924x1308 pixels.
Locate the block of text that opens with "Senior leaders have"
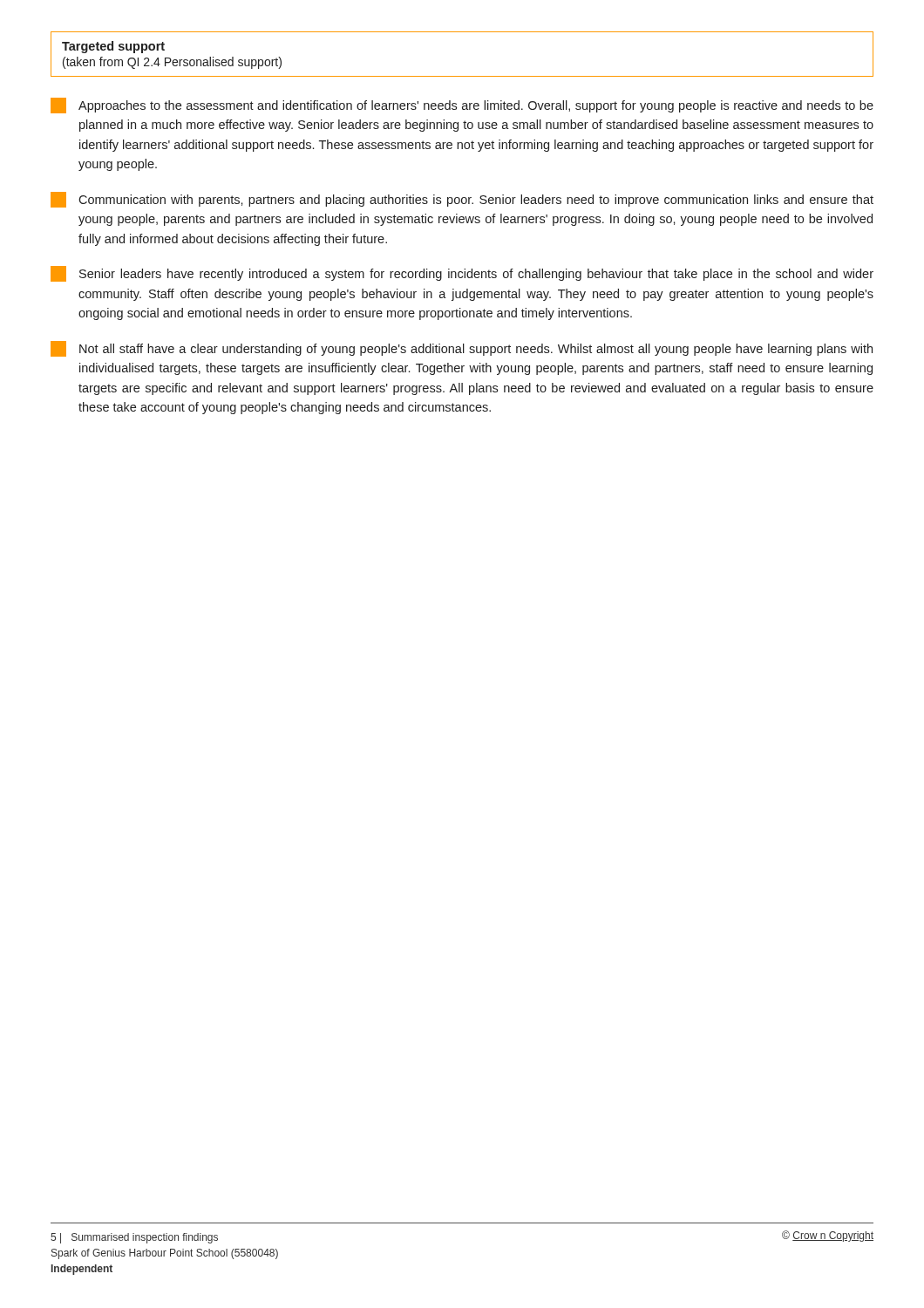[x=462, y=294]
